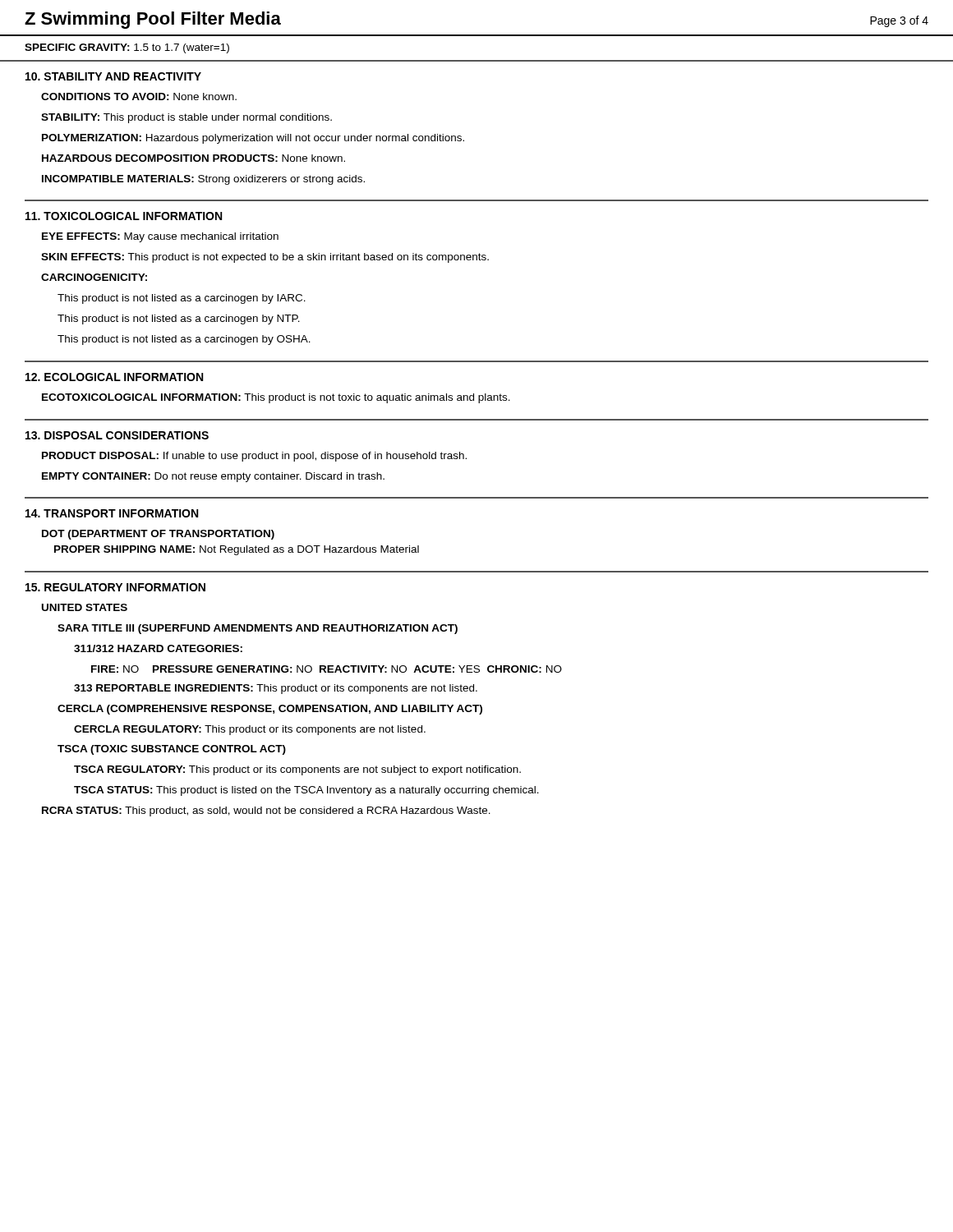The height and width of the screenshot is (1232, 953).
Task: Click the passage that begins "PRODUCT DISPOSAL: If unable to use product in"
Action: [x=254, y=455]
